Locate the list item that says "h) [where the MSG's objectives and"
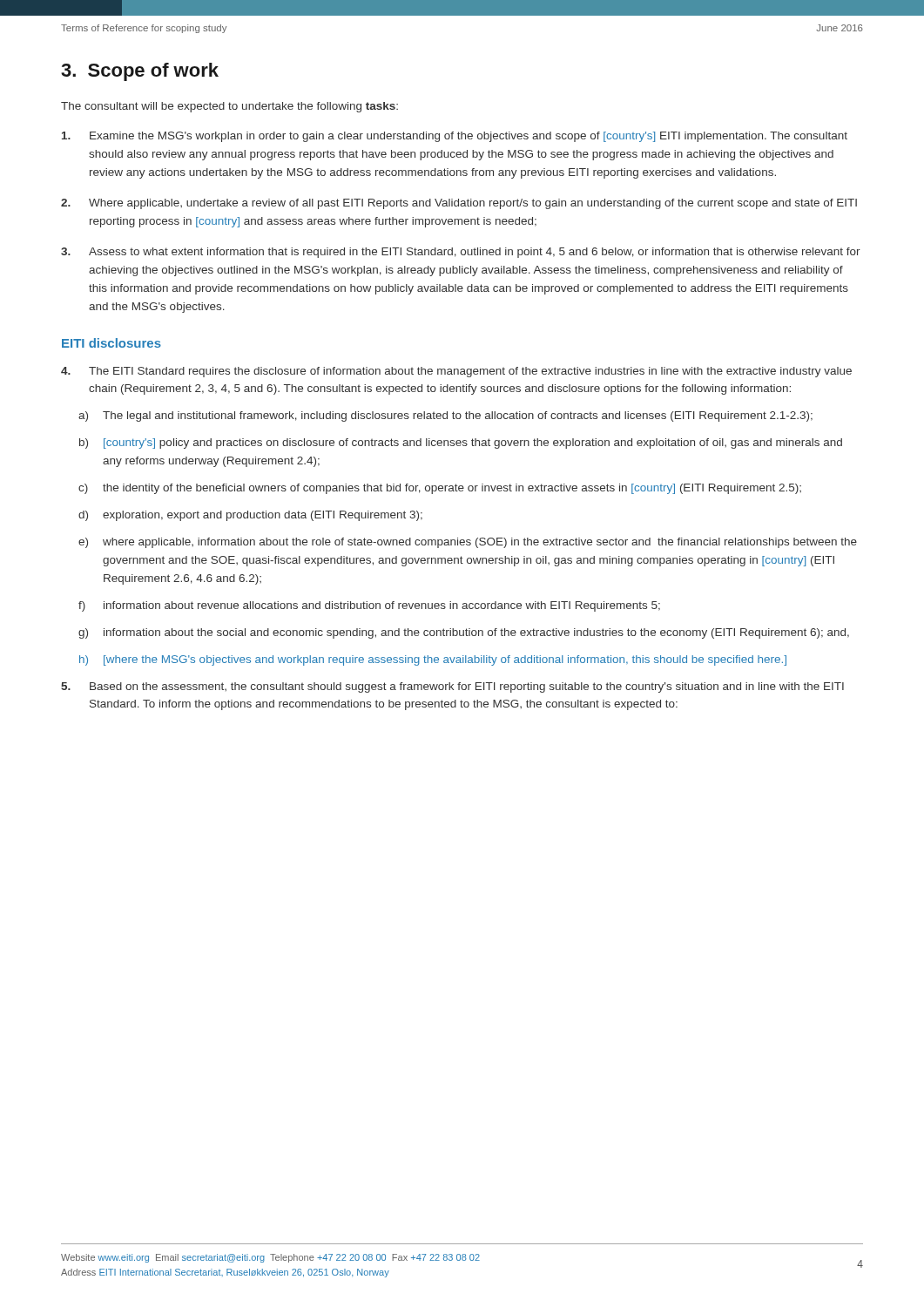Viewport: 924px width, 1307px height. click(x=471, y=660)
